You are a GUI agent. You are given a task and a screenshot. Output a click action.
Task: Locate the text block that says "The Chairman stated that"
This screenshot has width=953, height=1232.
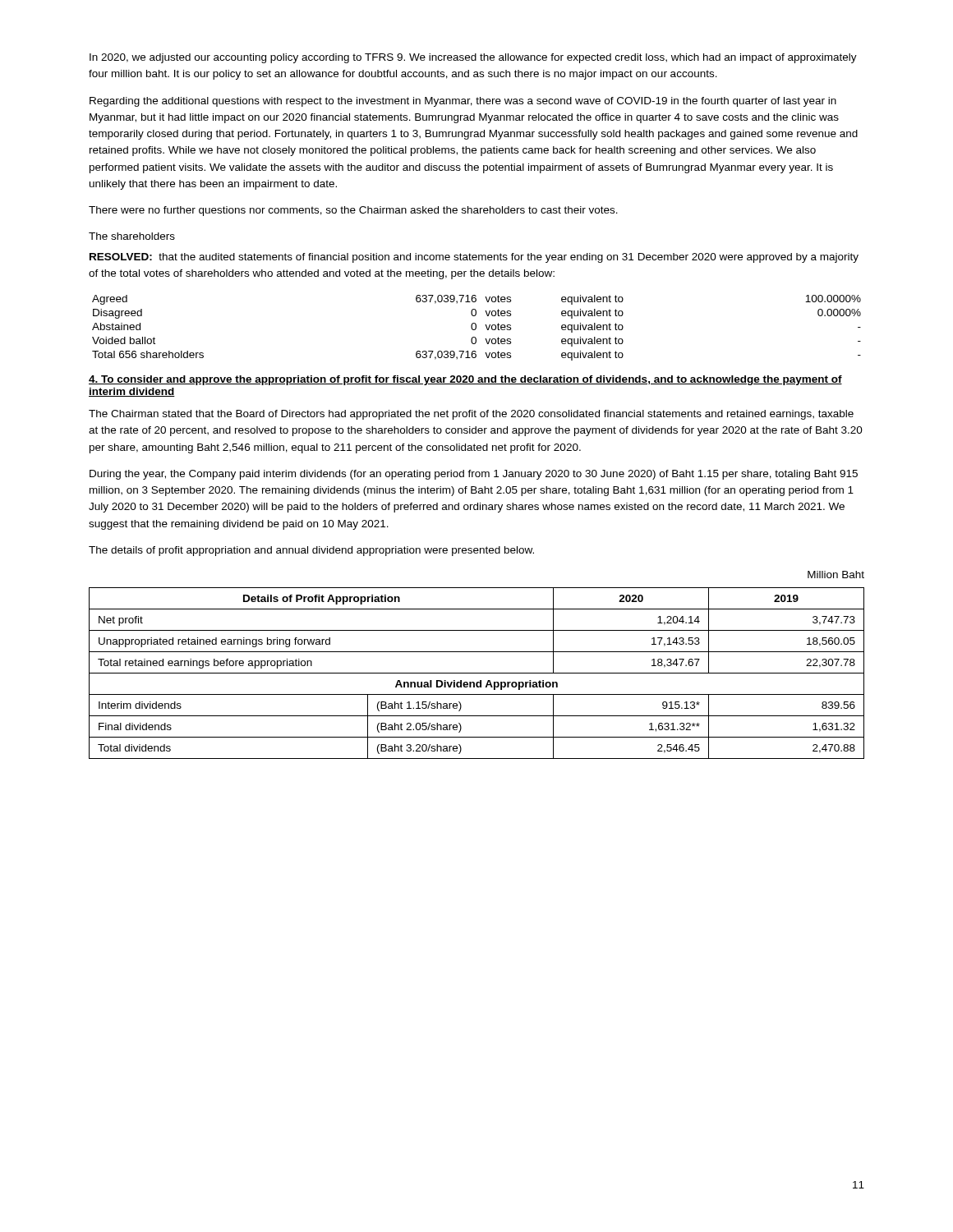click(x=476, y=430)
